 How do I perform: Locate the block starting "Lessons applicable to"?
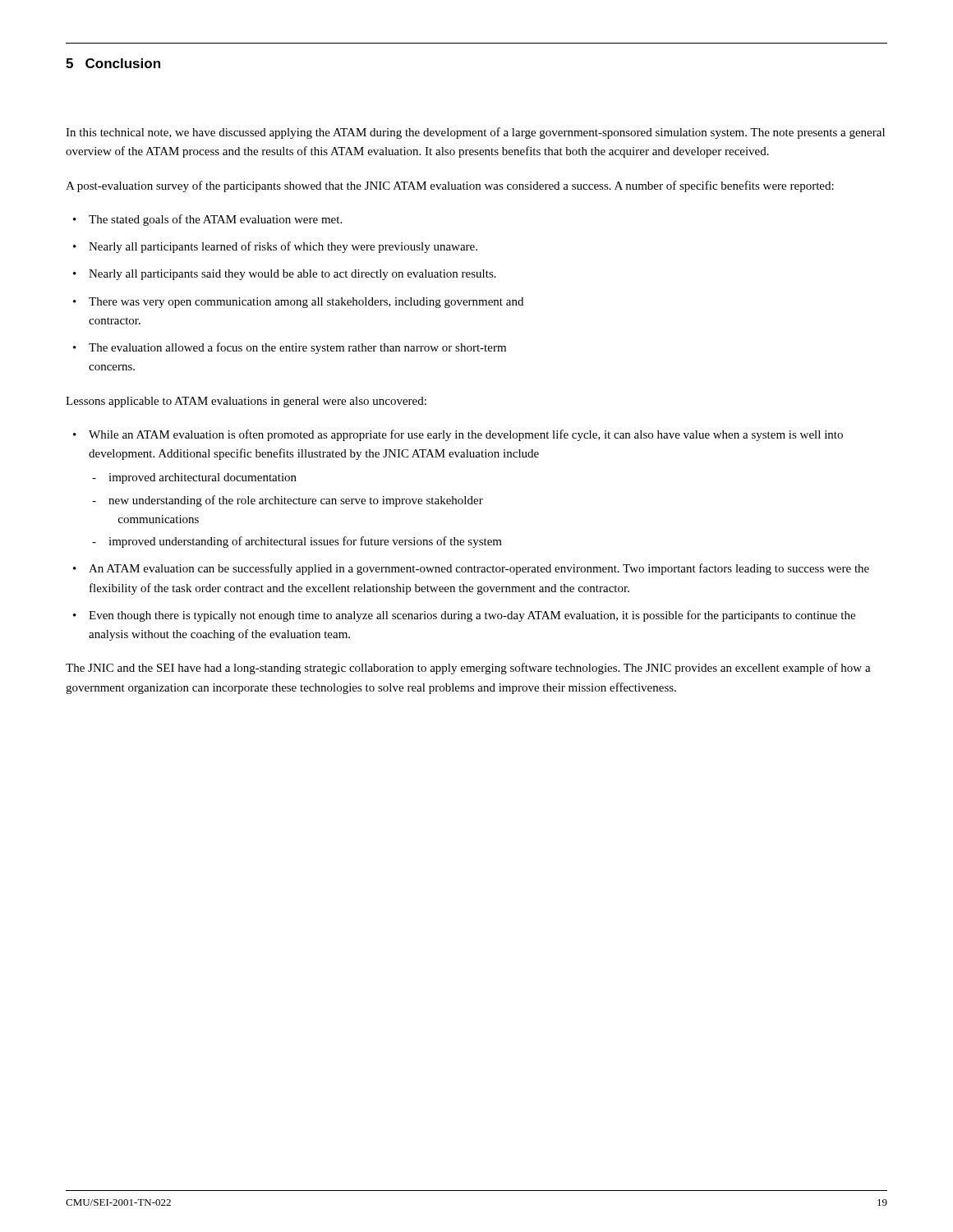click(x=246, y=400)
